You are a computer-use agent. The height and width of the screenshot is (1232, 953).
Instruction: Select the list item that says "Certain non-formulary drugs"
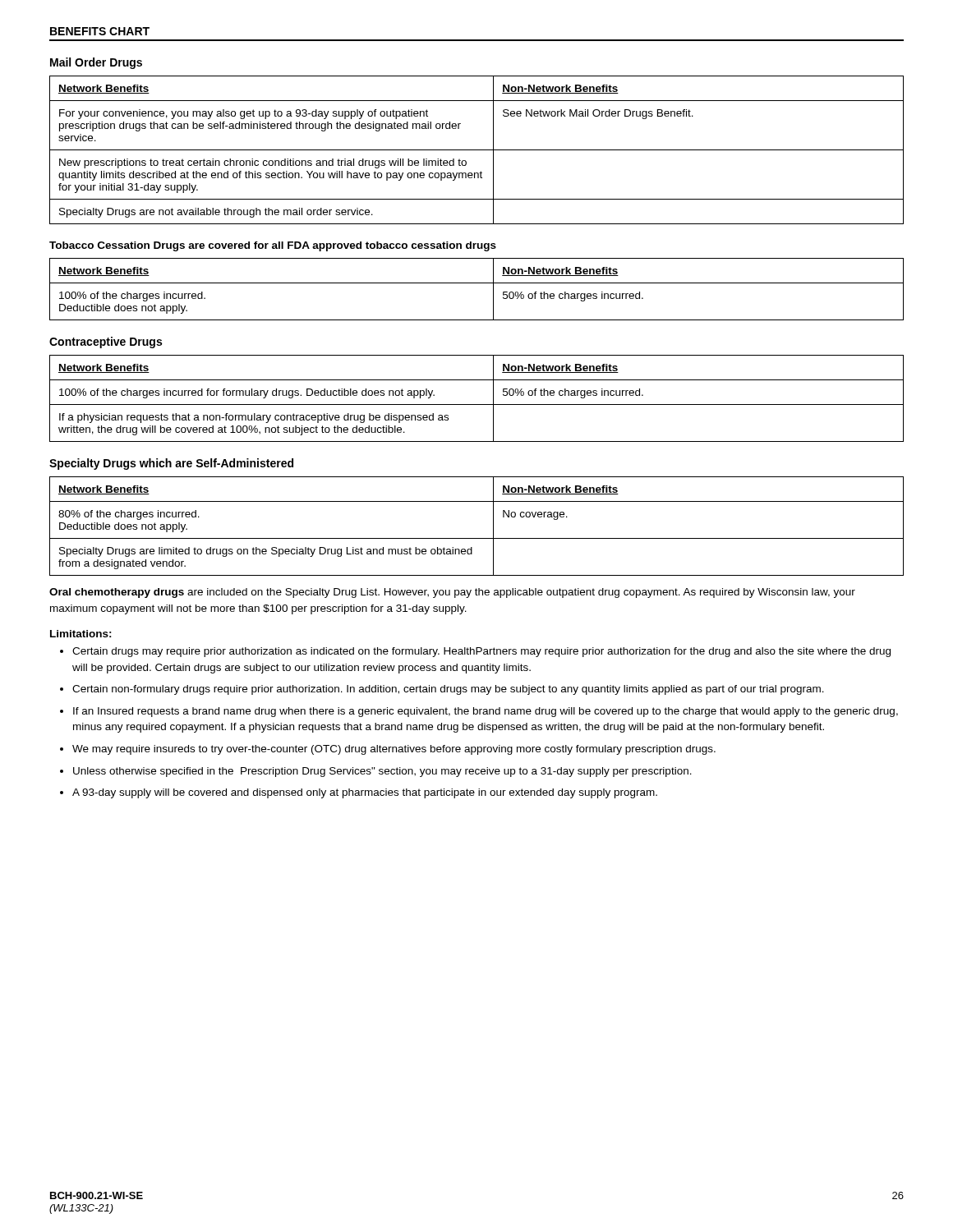(448, 689)
